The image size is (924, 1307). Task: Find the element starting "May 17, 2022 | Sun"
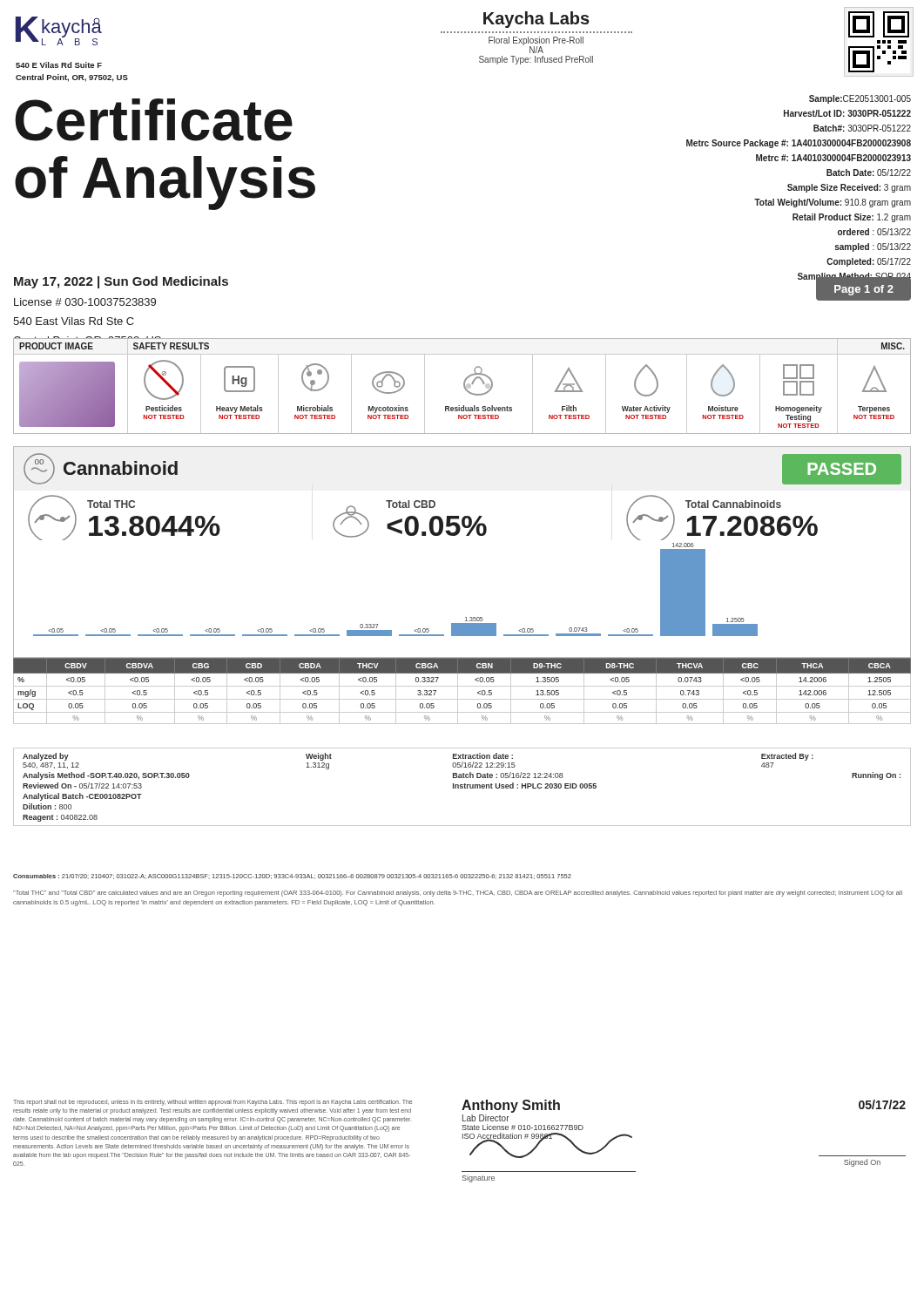click(121, 310)
